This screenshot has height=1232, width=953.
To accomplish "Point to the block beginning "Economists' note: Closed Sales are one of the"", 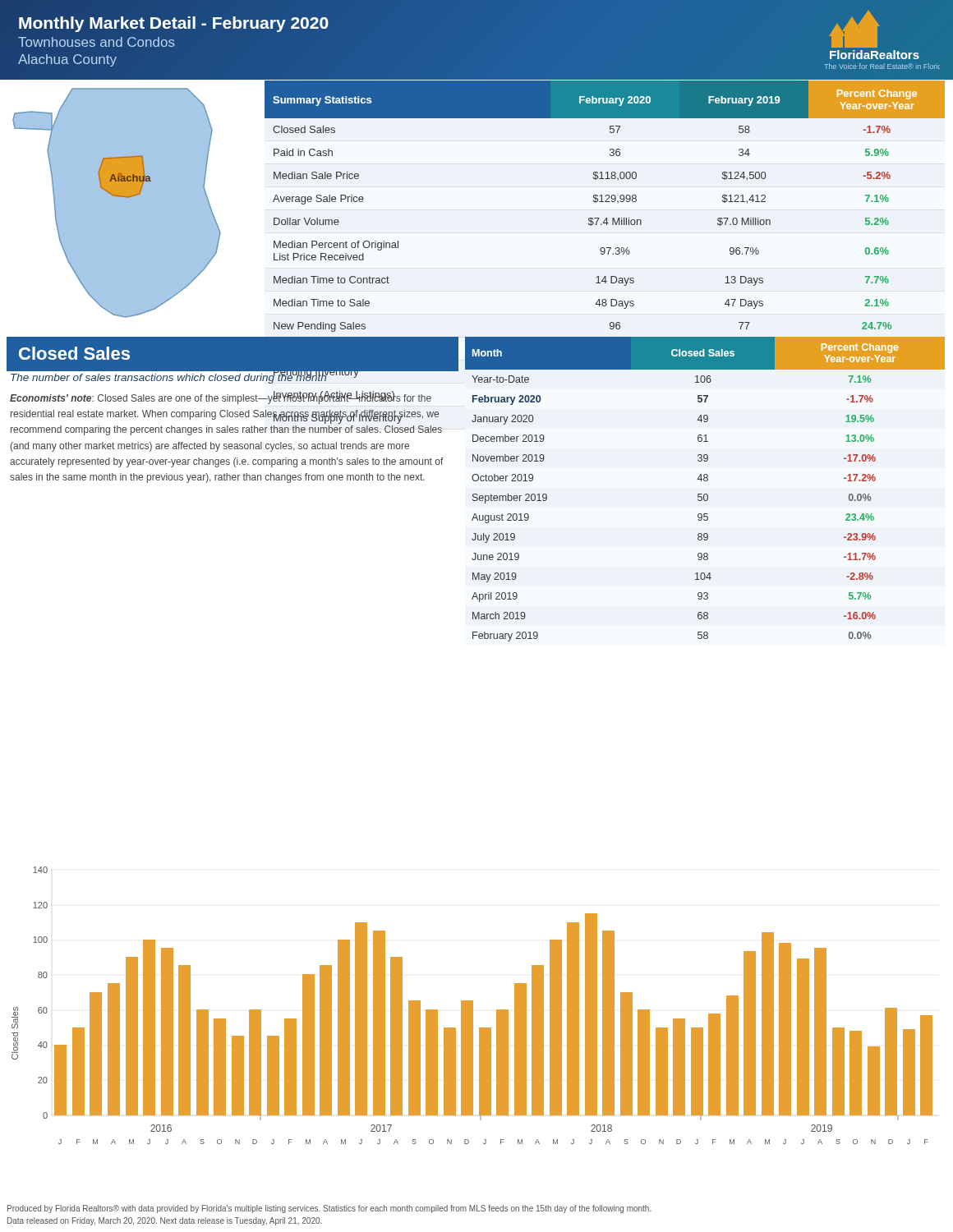I will click(232, 438).
